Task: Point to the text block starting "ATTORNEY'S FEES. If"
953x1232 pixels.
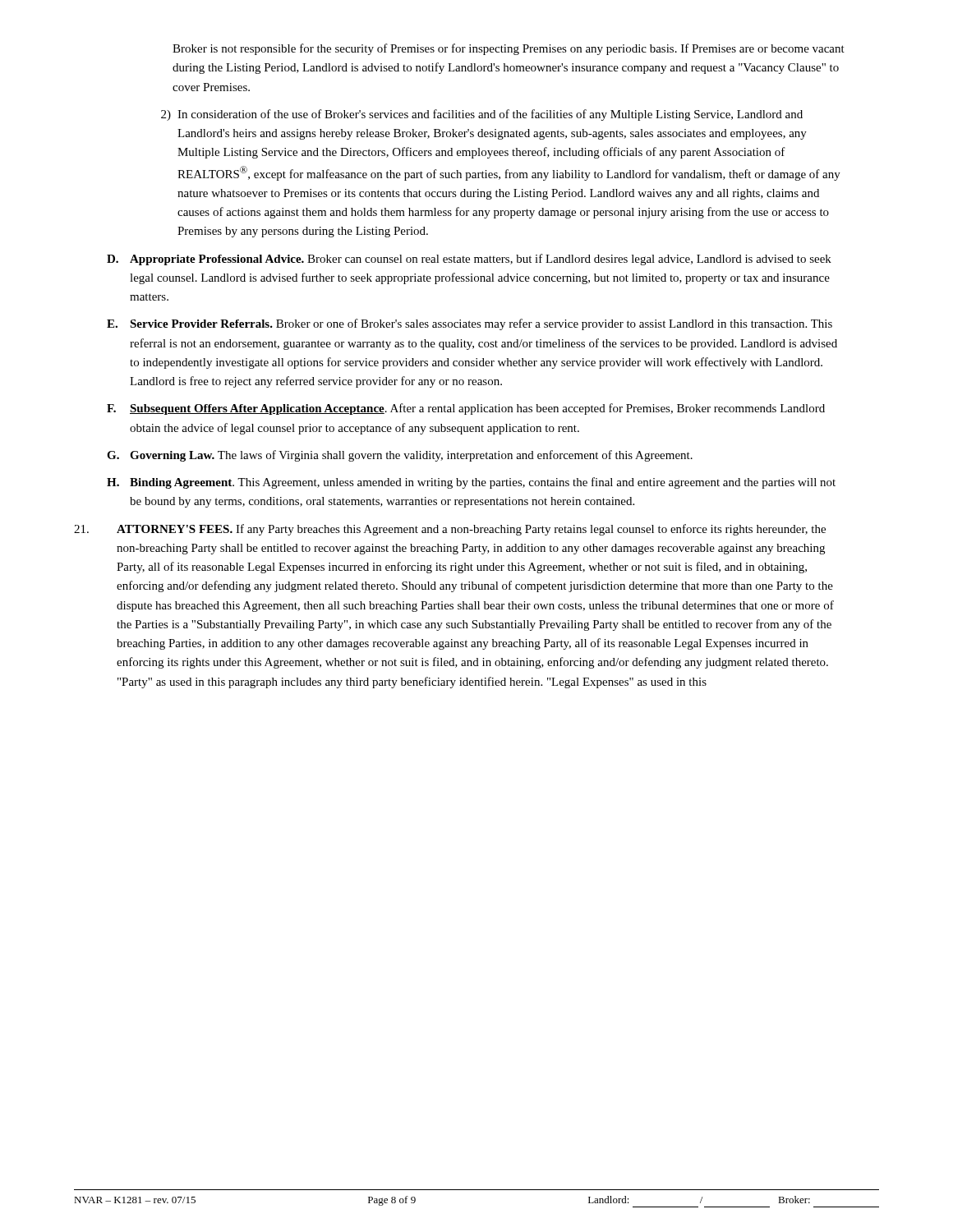Action: [460, 605]
